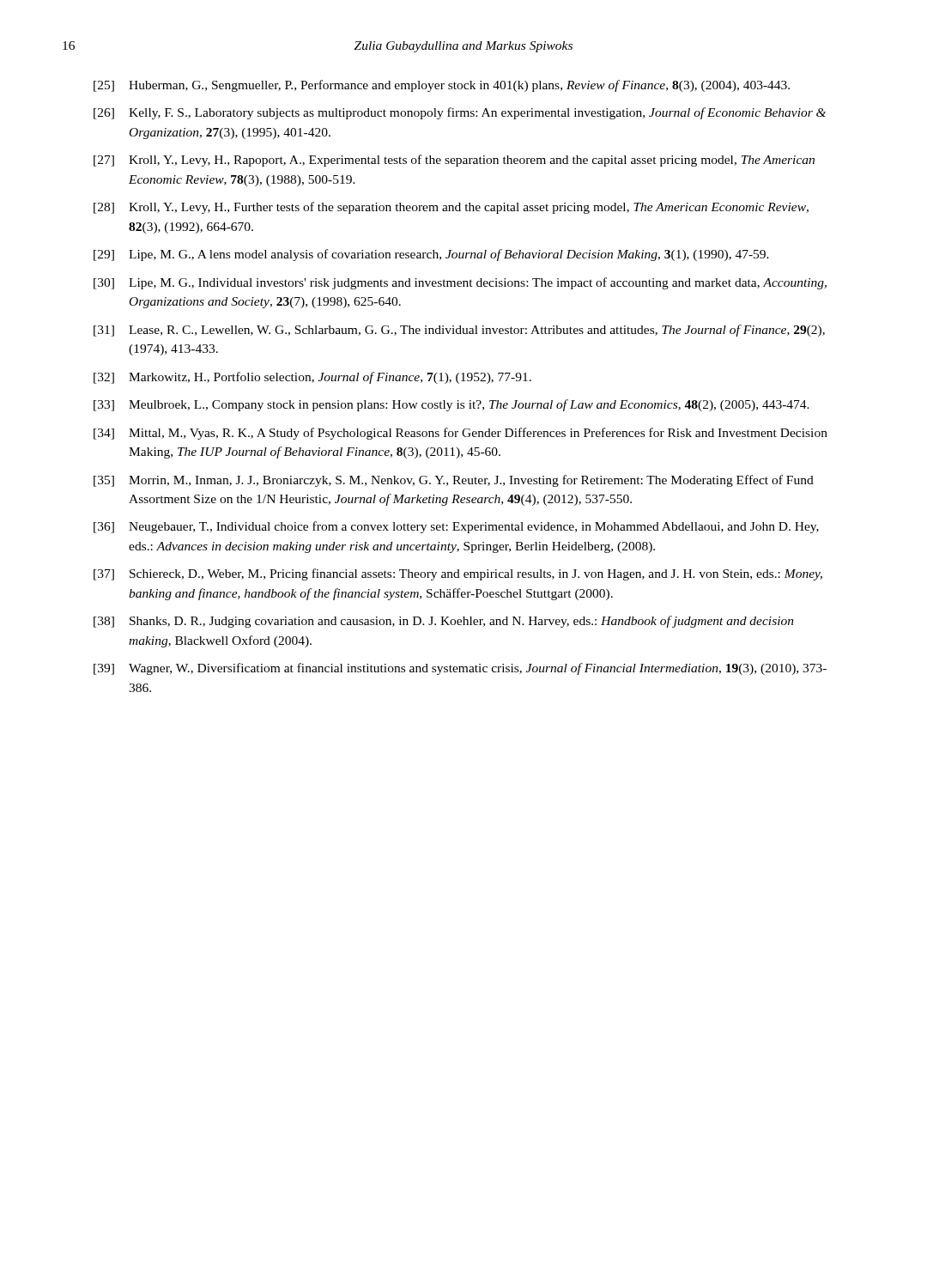
Task: Point to the block beginning "[33] Meulbroek, L., Company stock in pension"
Action: (464, 405)
